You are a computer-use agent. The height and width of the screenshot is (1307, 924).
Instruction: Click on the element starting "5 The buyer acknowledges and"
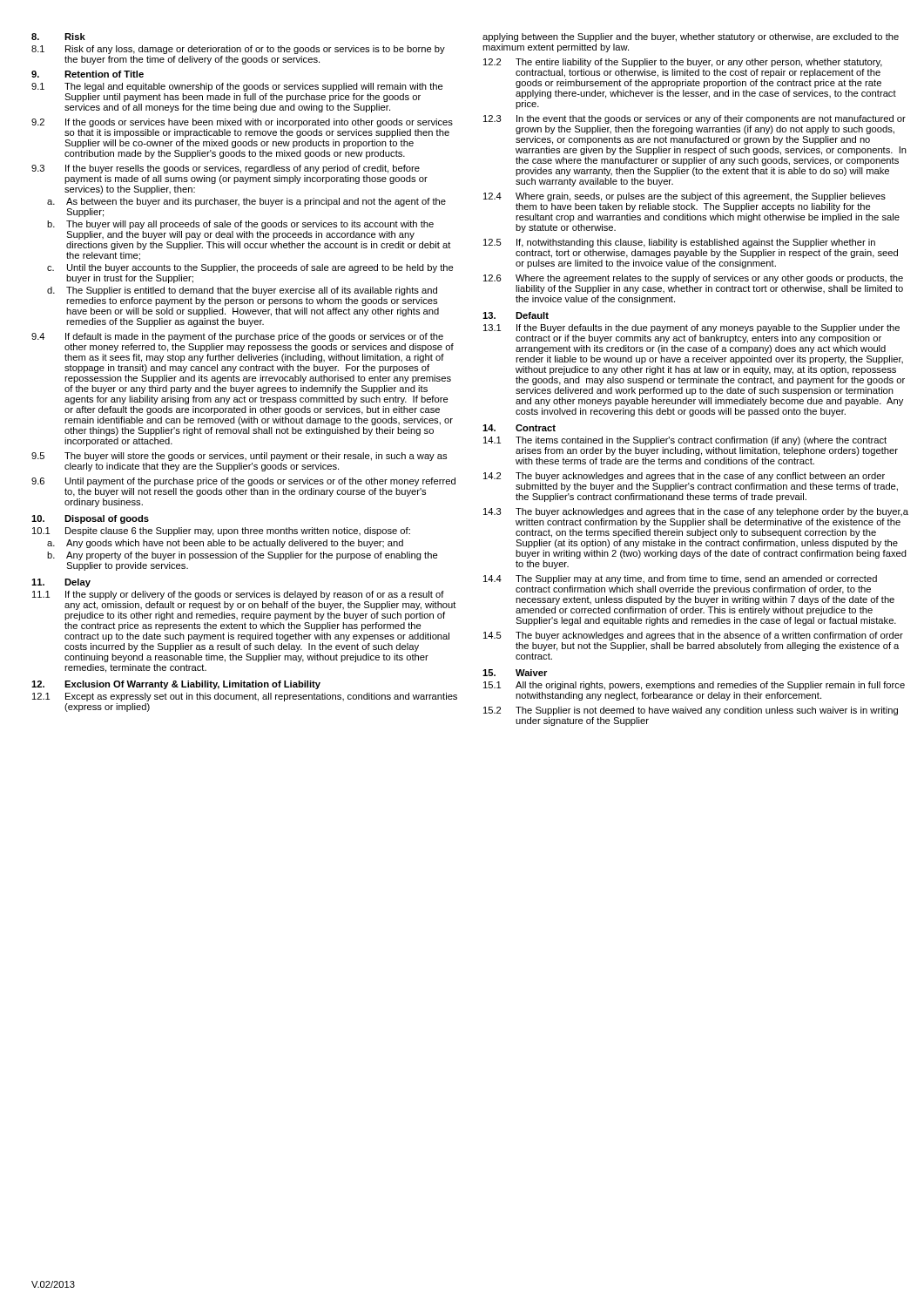coord(696,646)
